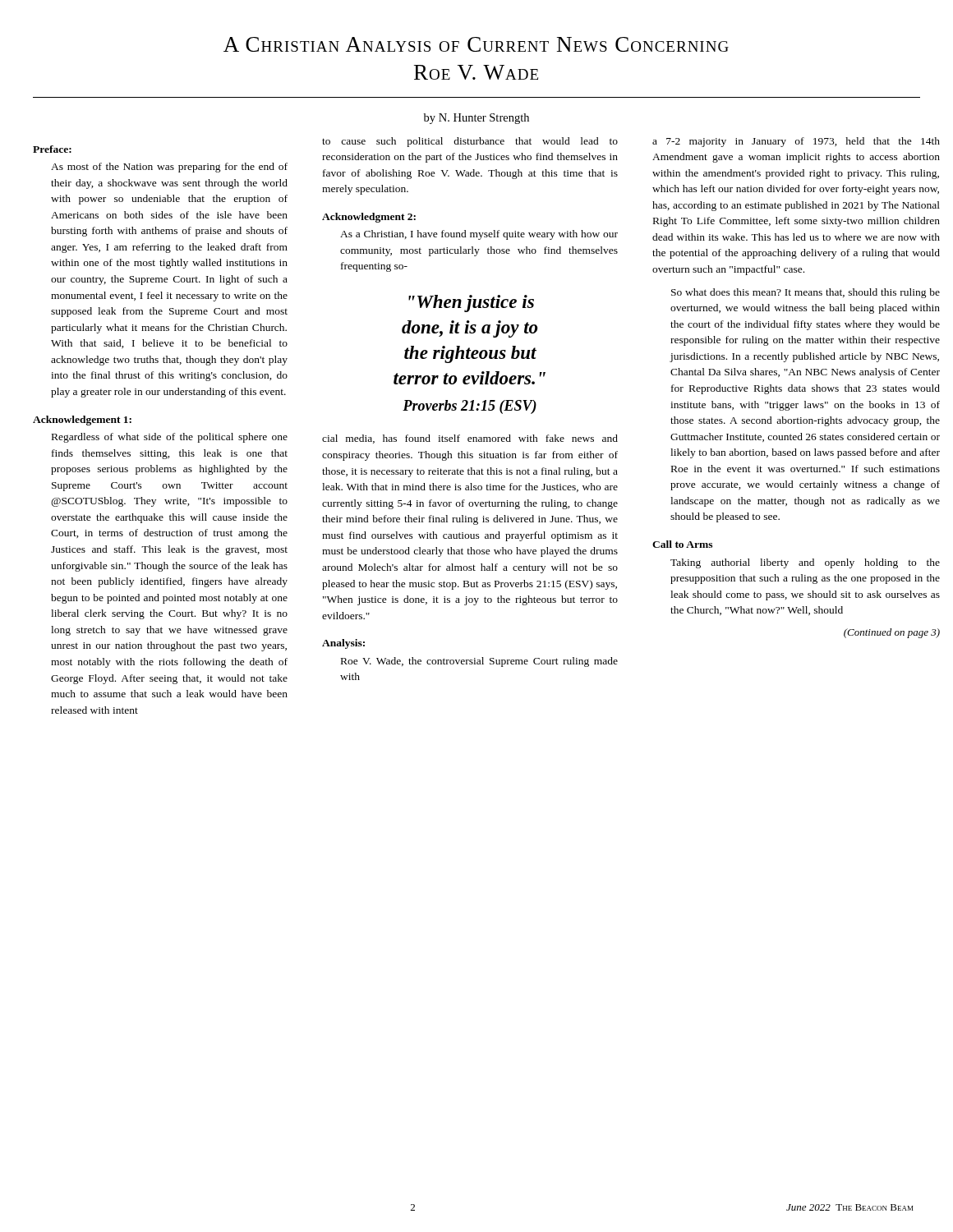Image resolution: width=953 pixels, height=1232 pixels.
Task: Navigate to the passage starting "Taking authorial liberty and openly"
Action: (x=796, y=586)
